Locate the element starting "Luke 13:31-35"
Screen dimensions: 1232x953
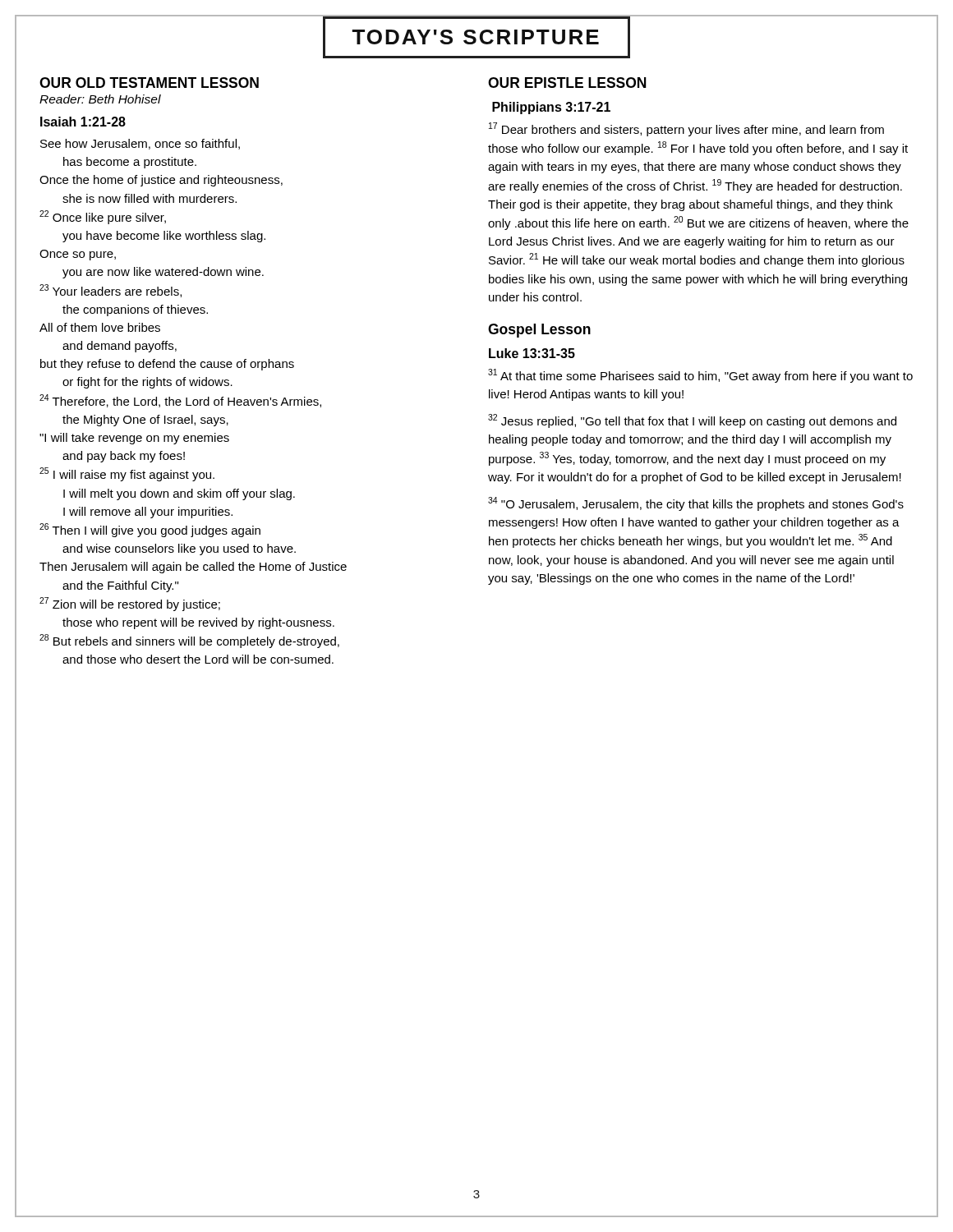pyautogui.click(x=532, y=353)
